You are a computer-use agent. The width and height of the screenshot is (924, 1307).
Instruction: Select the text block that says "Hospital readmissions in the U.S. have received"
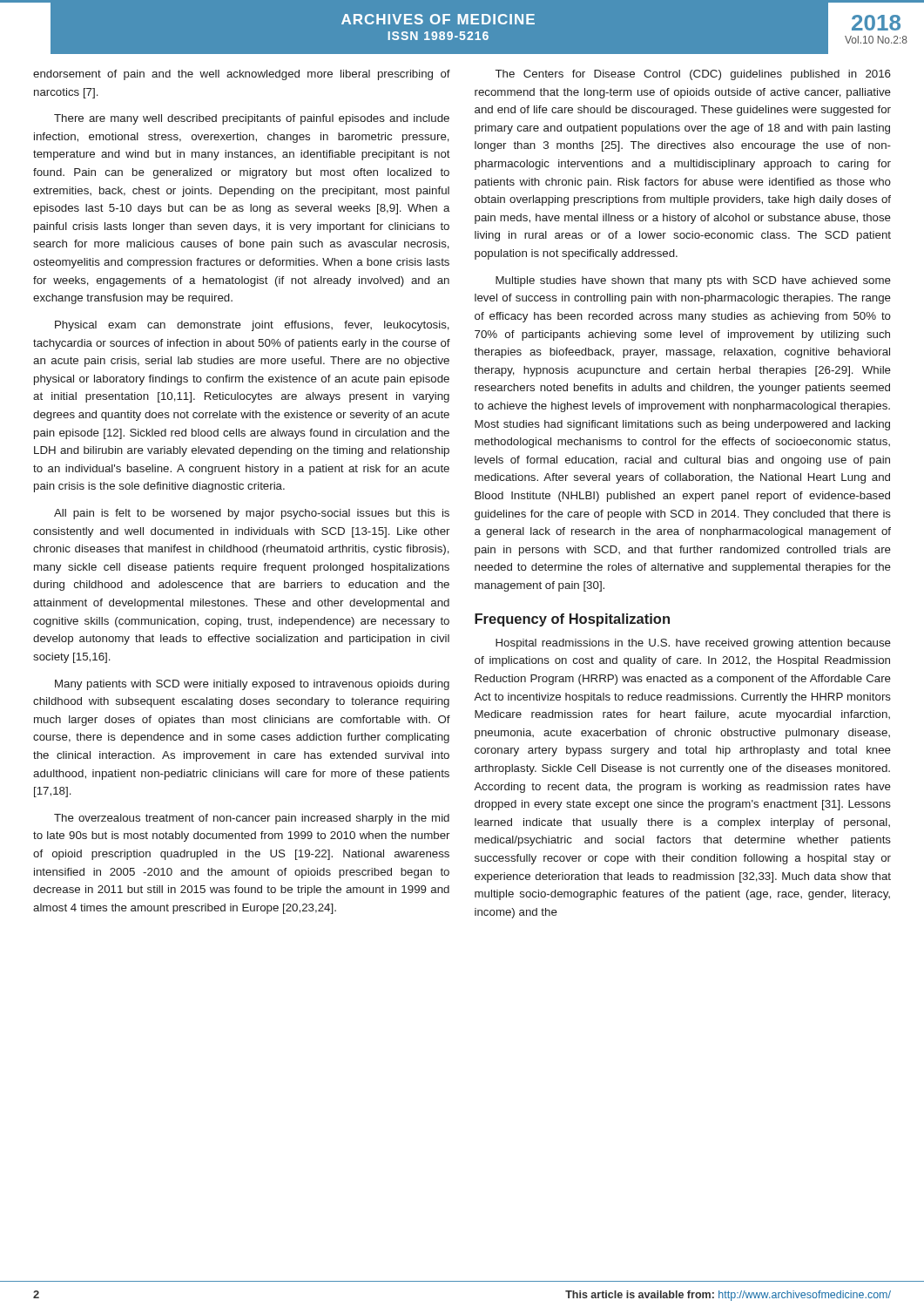point(683,778)
